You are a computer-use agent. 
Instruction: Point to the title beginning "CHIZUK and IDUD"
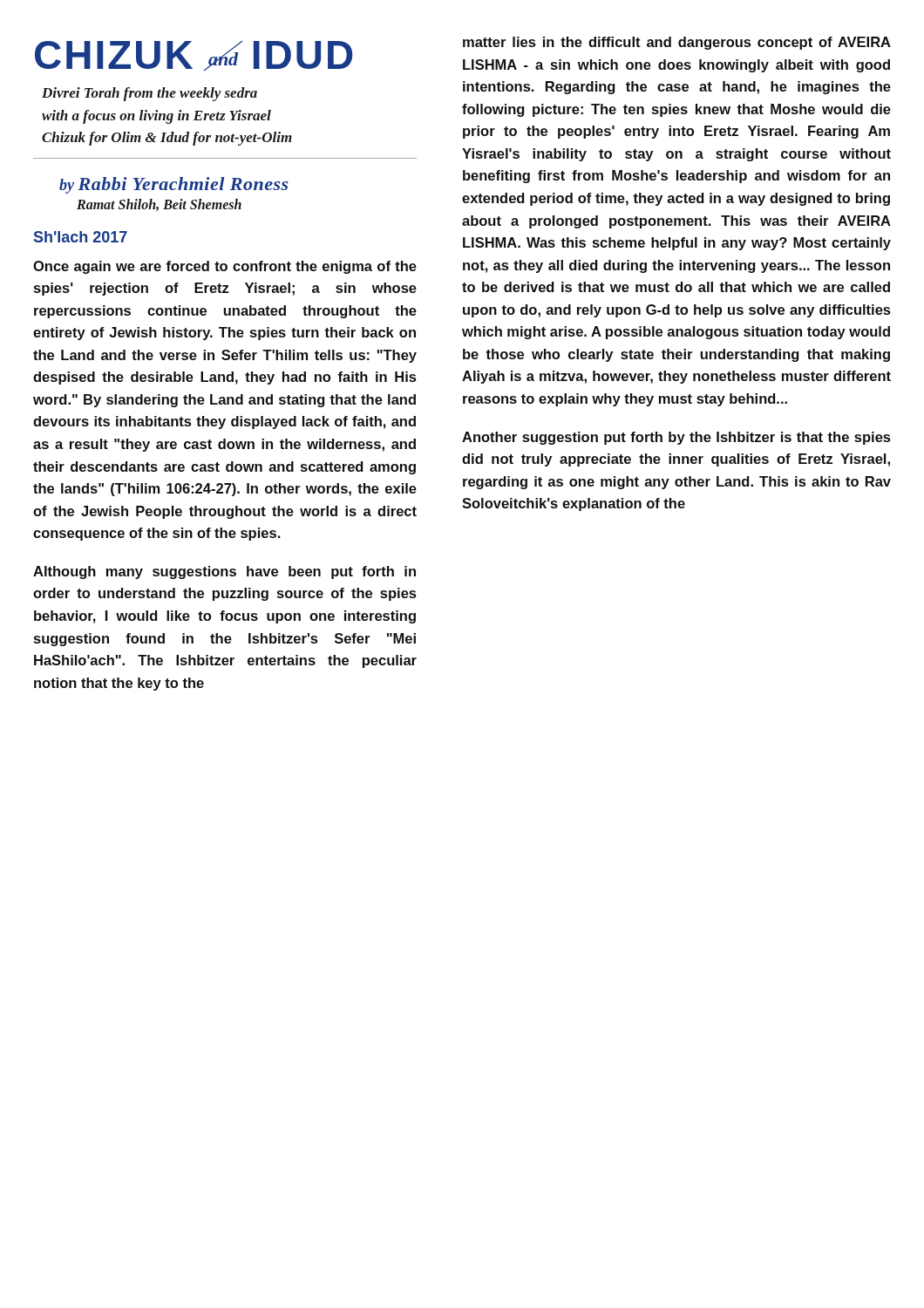pos(194,90)
